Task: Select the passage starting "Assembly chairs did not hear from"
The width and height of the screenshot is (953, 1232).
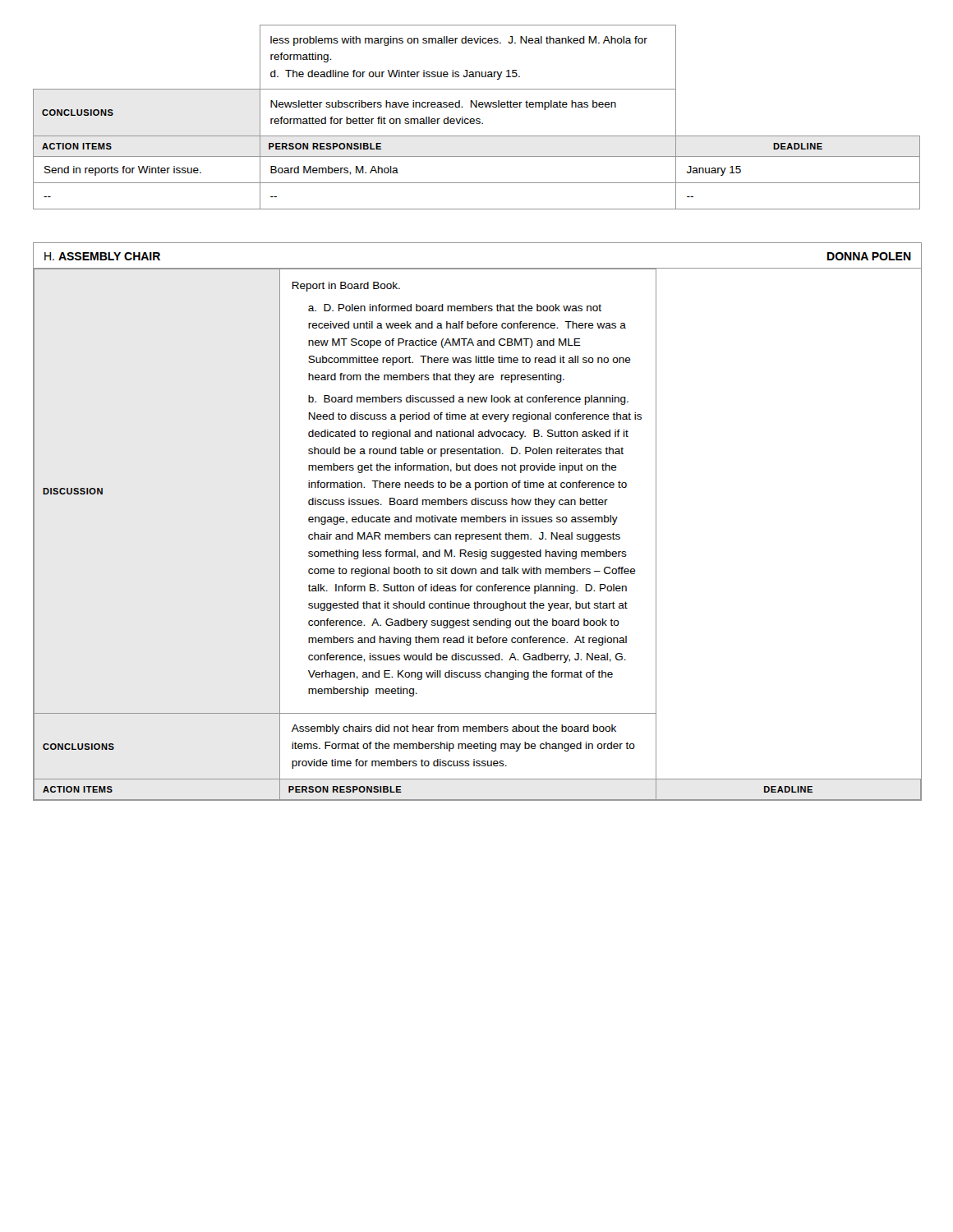Action: pos(463,746)
